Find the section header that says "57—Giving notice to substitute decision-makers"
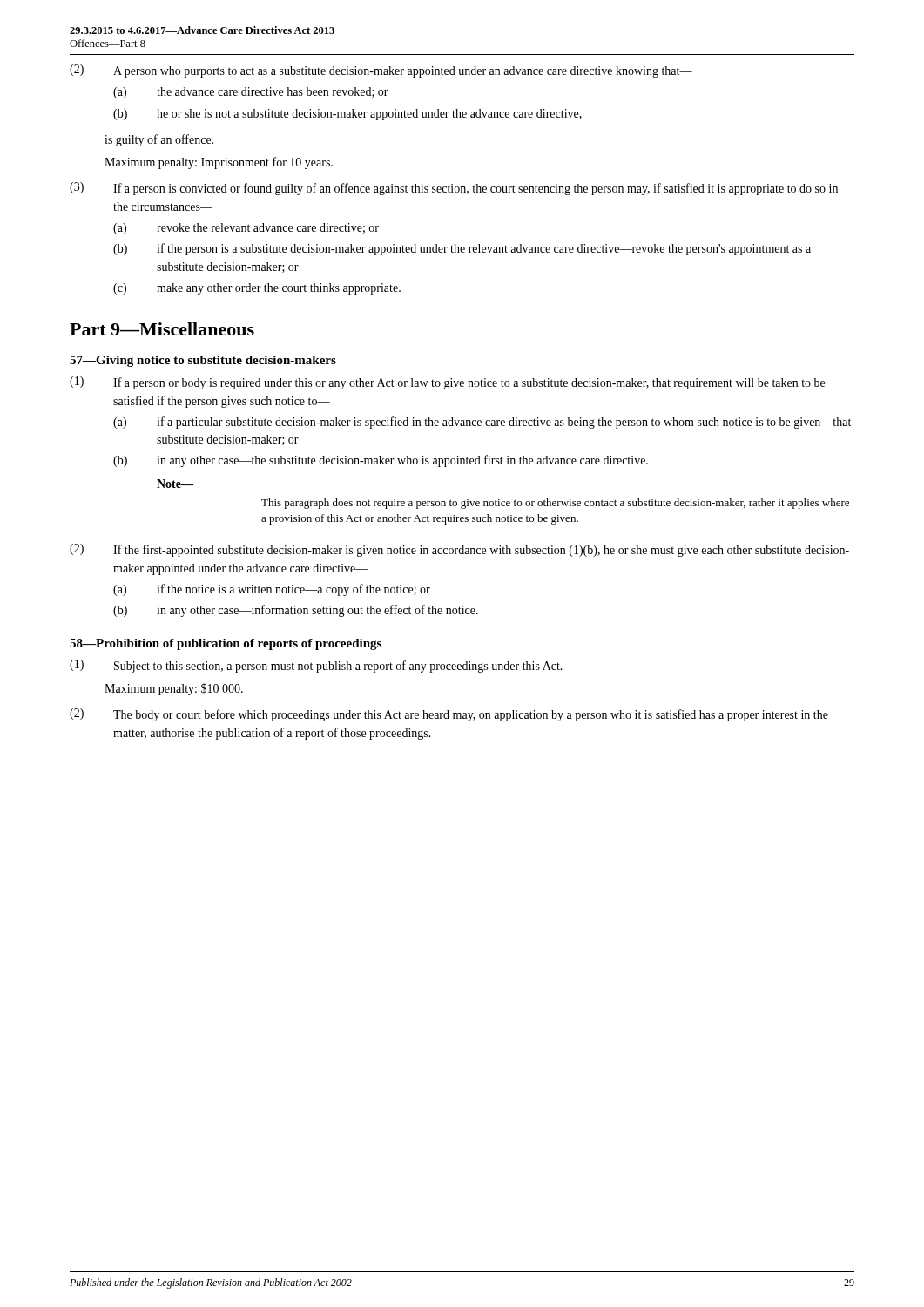Screen dimensions: 1307x924 [x=203, y=360]
